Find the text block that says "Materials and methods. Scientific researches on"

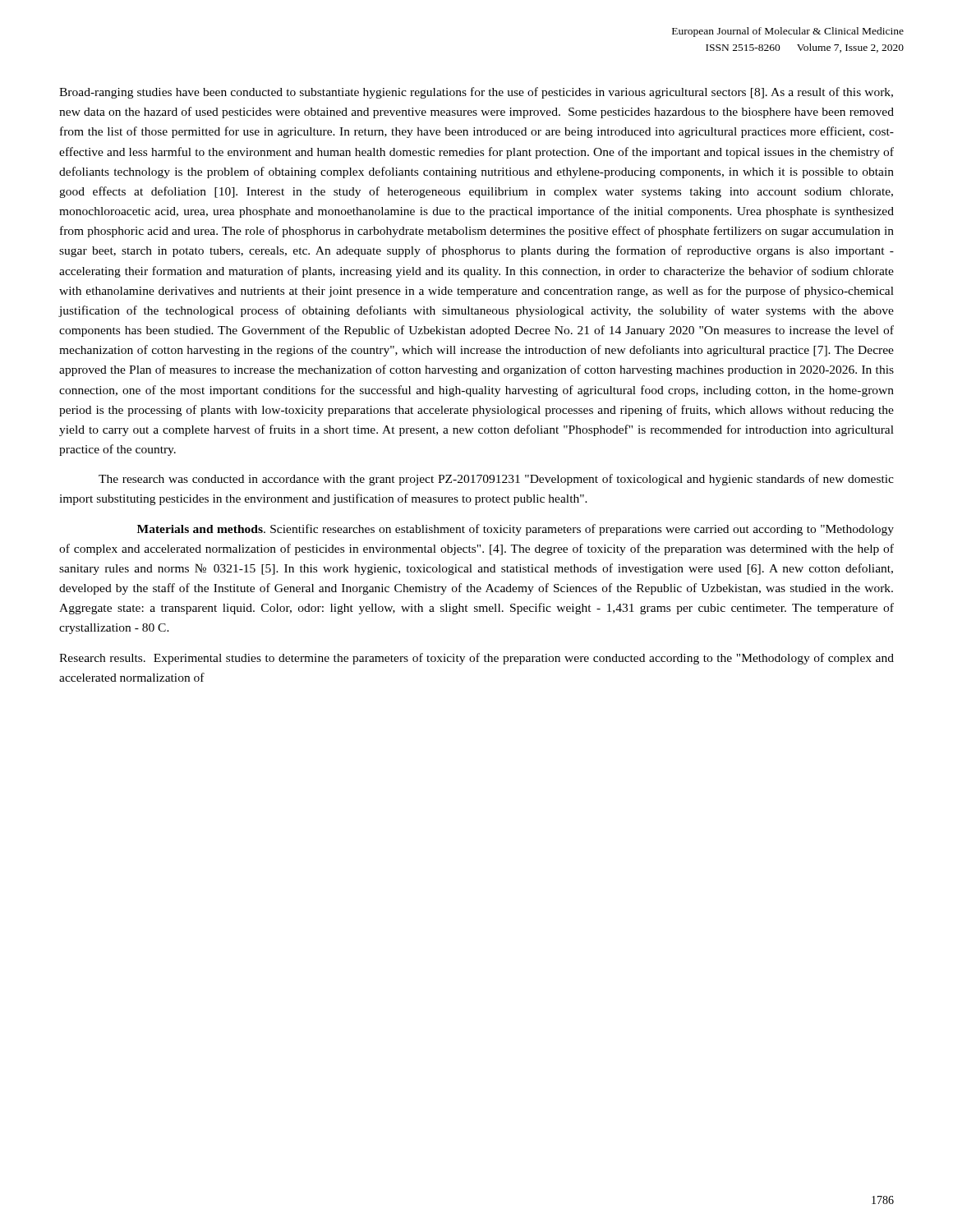[x=476, y=578]
